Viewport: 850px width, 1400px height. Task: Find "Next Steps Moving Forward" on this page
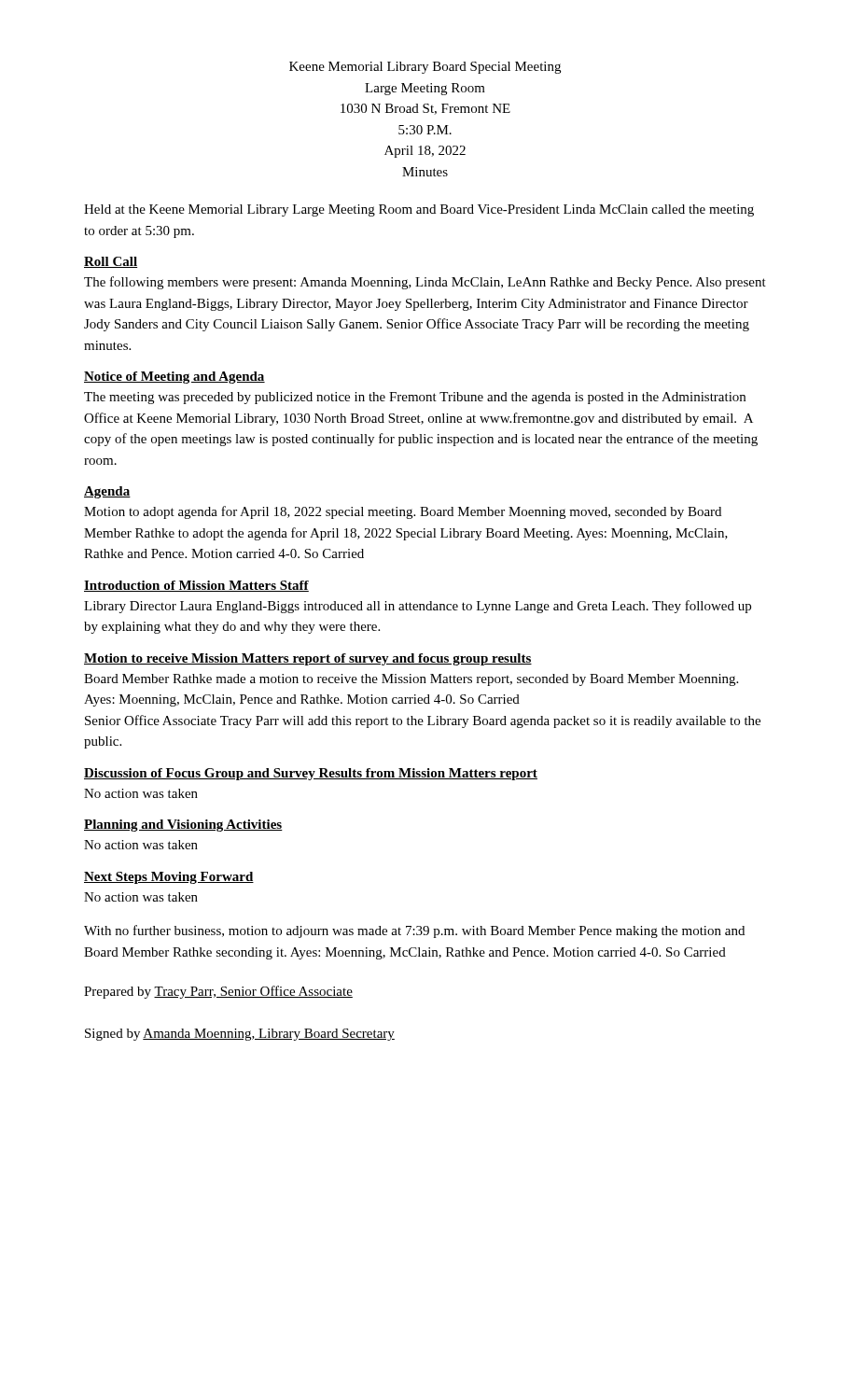pyautogui.click(x=169, y=876)
